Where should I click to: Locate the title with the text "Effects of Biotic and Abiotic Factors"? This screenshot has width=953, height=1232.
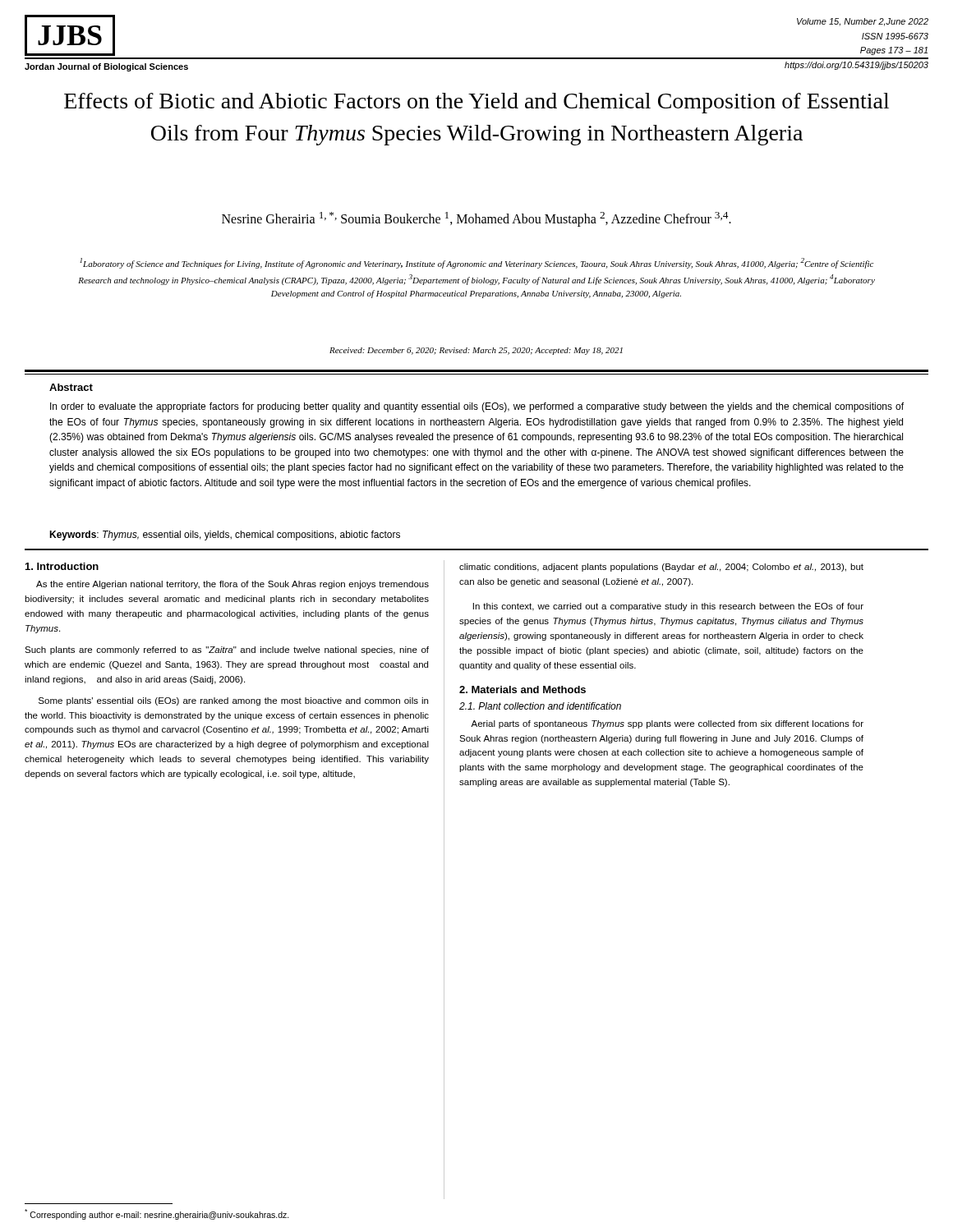[x=476, y=116]
